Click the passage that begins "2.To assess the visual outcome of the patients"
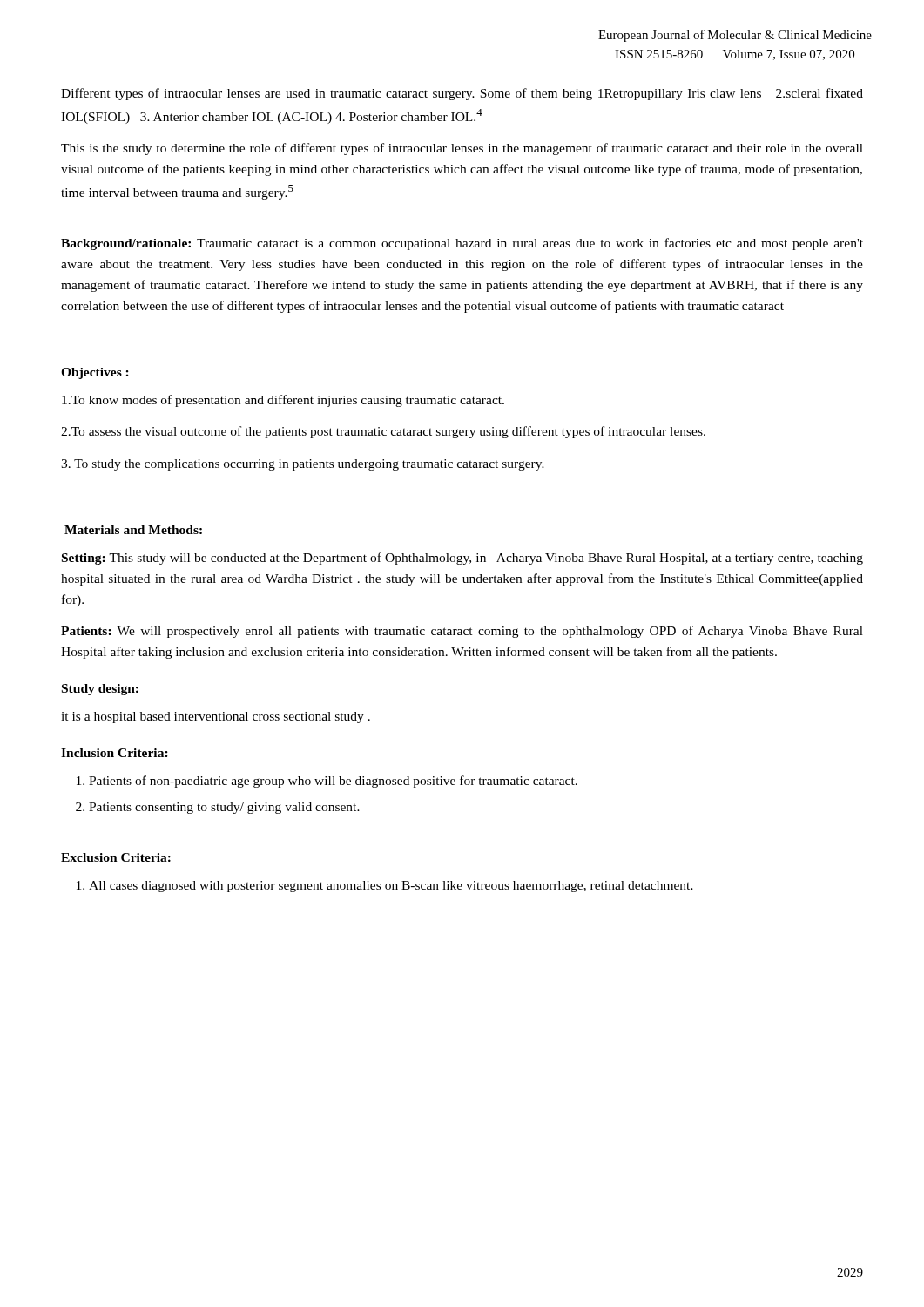924x1307 pixels. (x=462, y=432)
